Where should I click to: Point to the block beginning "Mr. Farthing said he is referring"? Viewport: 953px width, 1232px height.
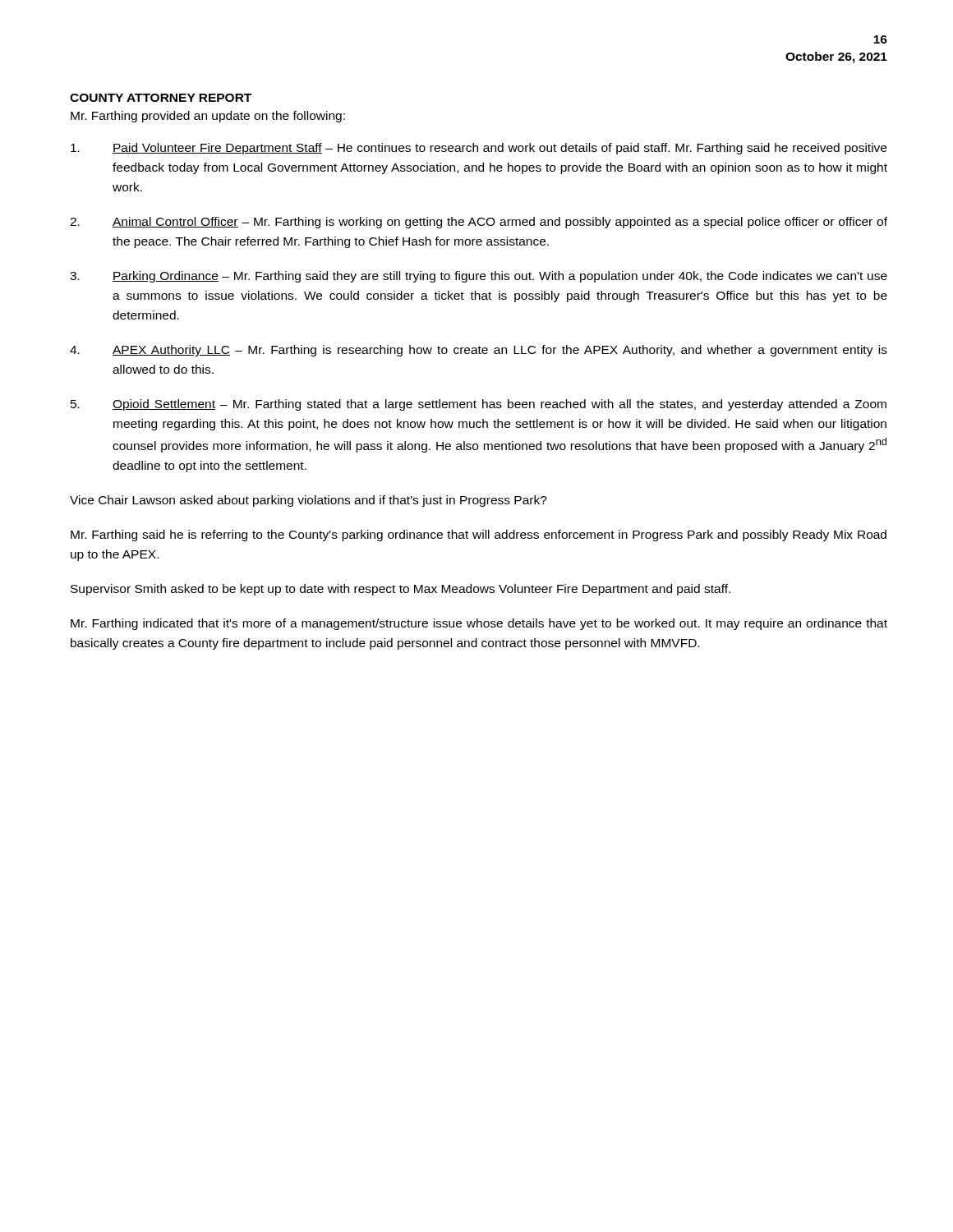pyautogui.click(x=479, y=544)
